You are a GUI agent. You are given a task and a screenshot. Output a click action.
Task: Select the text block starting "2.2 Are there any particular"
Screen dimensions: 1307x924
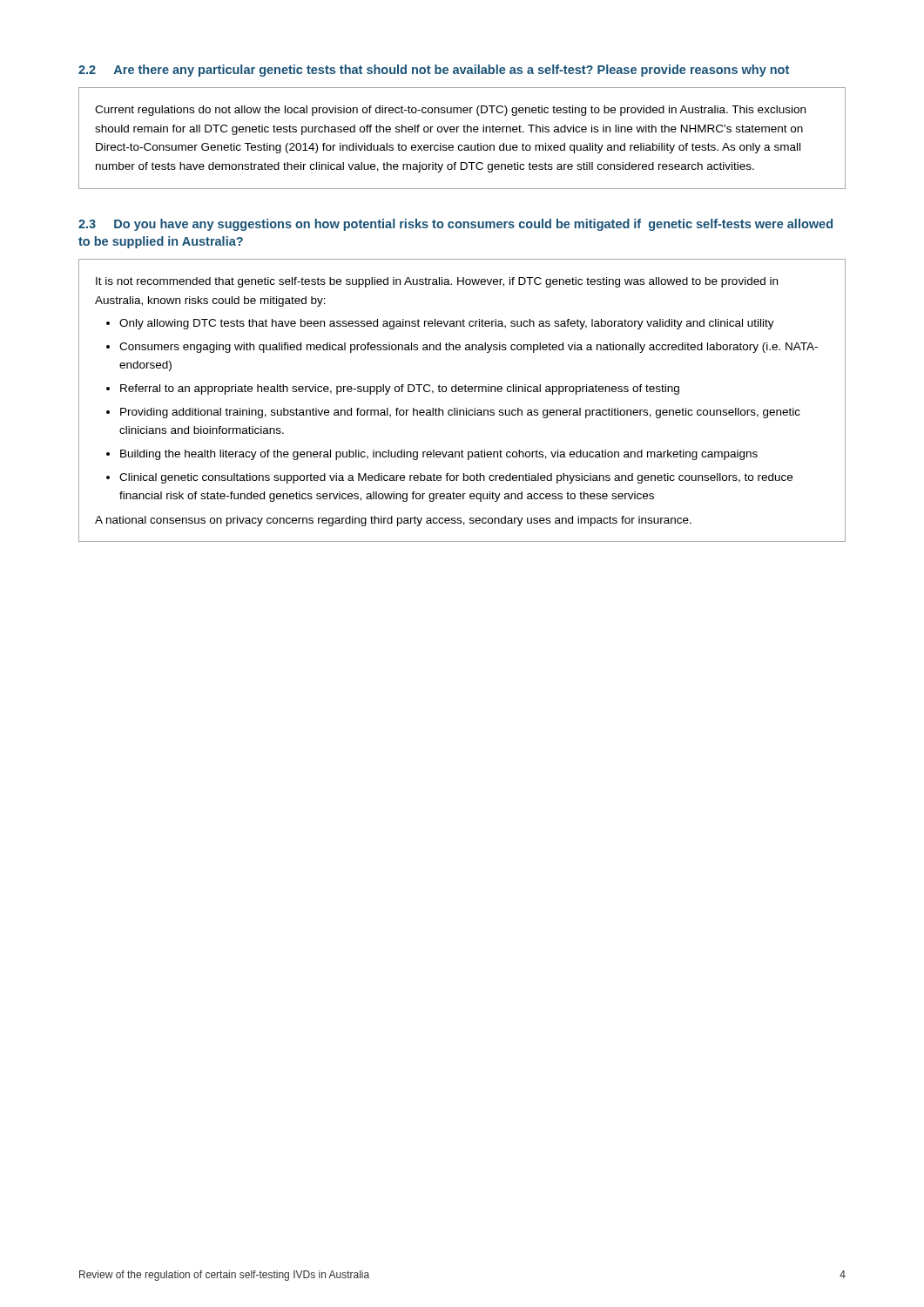(x=434, y=70)
